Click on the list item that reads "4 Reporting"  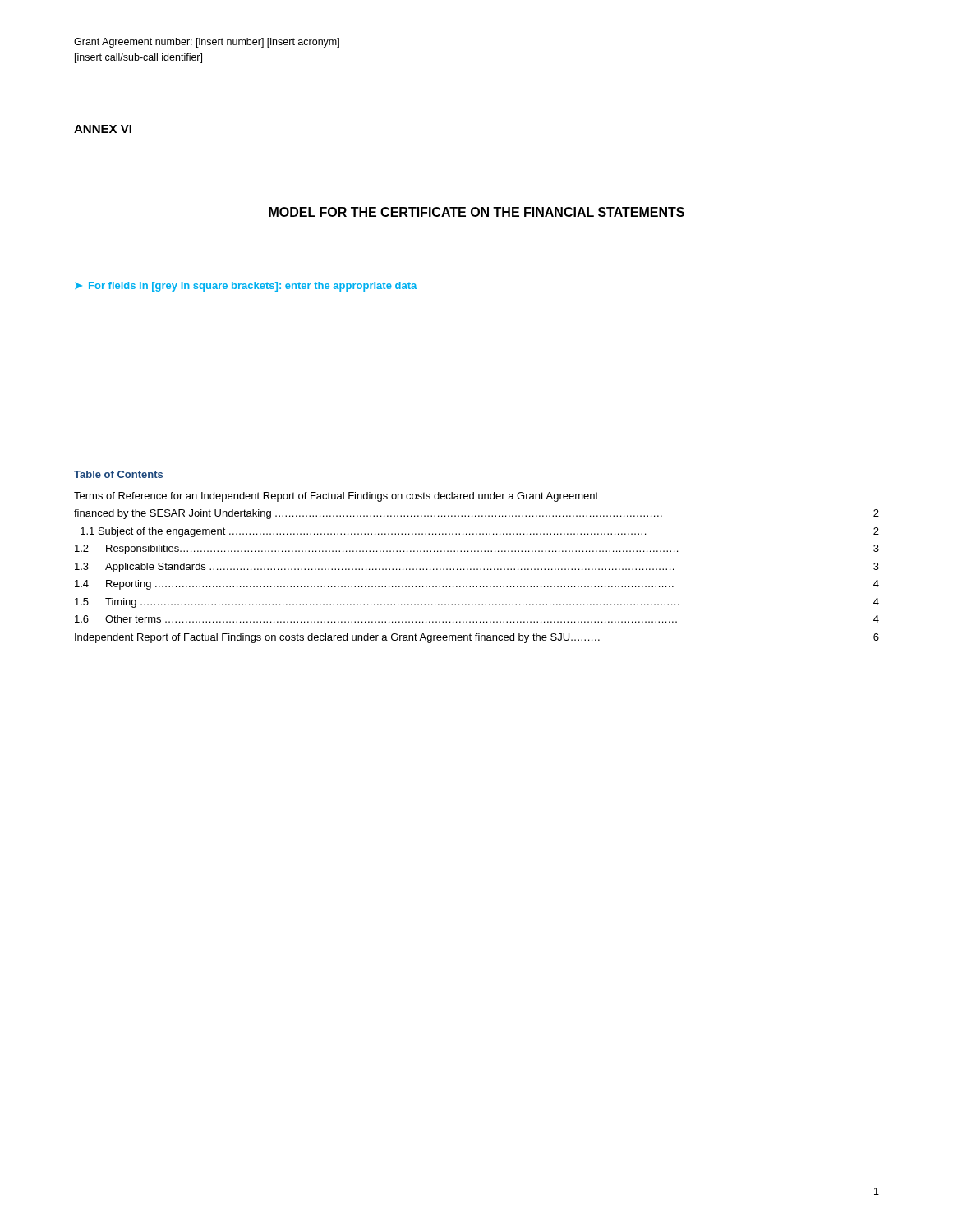coord(476,584)
